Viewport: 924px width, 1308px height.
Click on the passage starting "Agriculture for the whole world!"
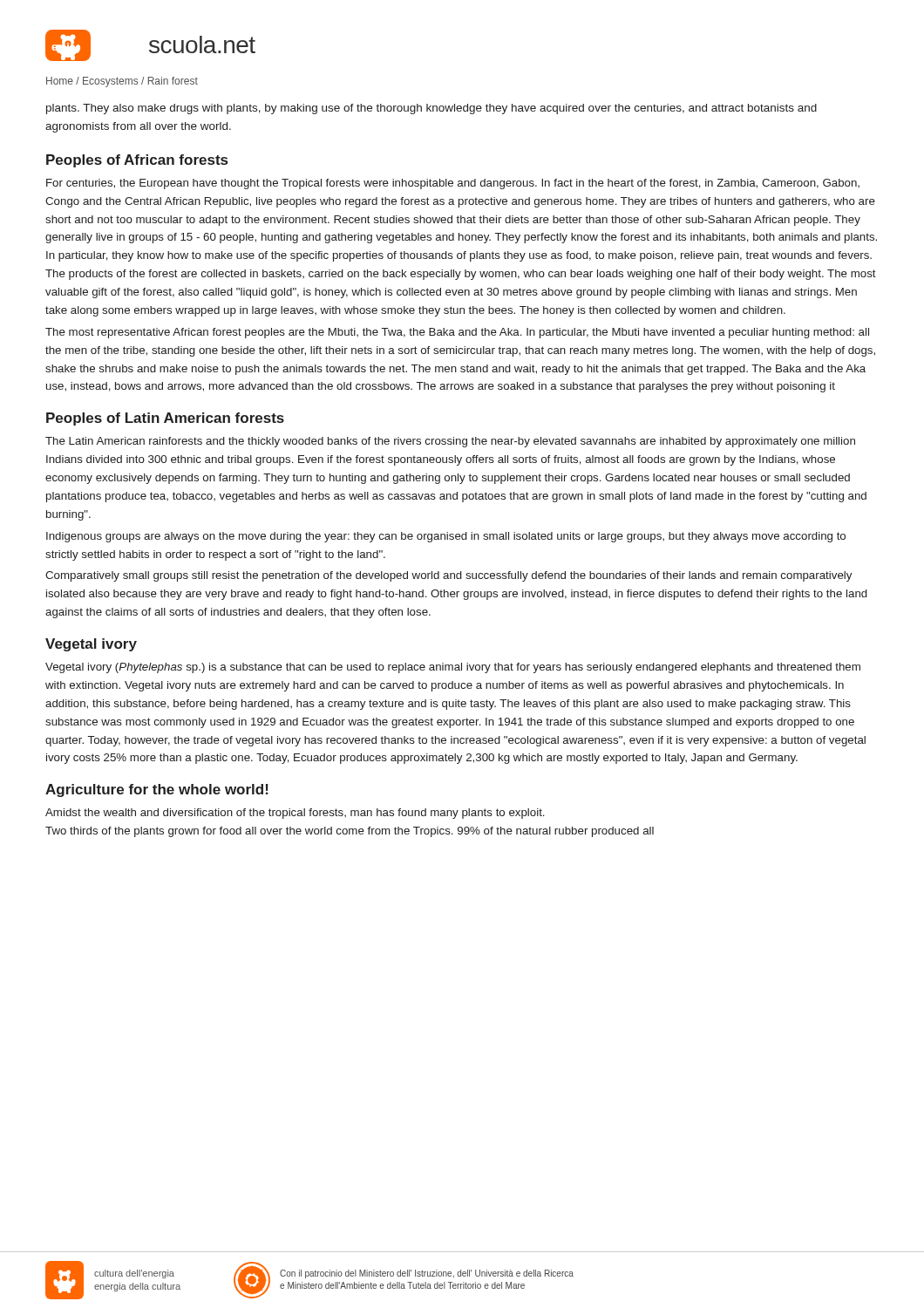pyautogui.click(x=157, y=790)
